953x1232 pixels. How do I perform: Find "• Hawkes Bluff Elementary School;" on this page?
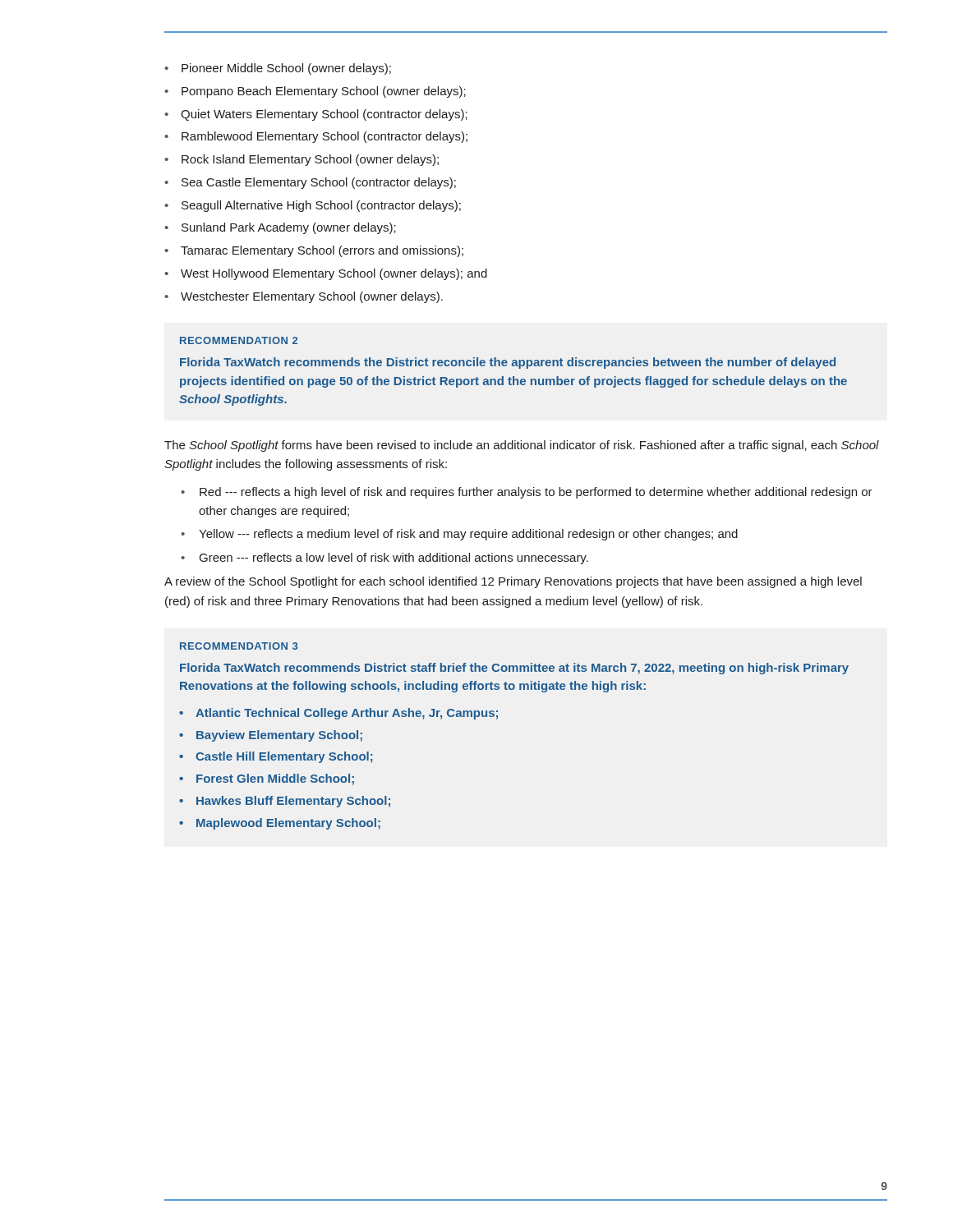285,802
